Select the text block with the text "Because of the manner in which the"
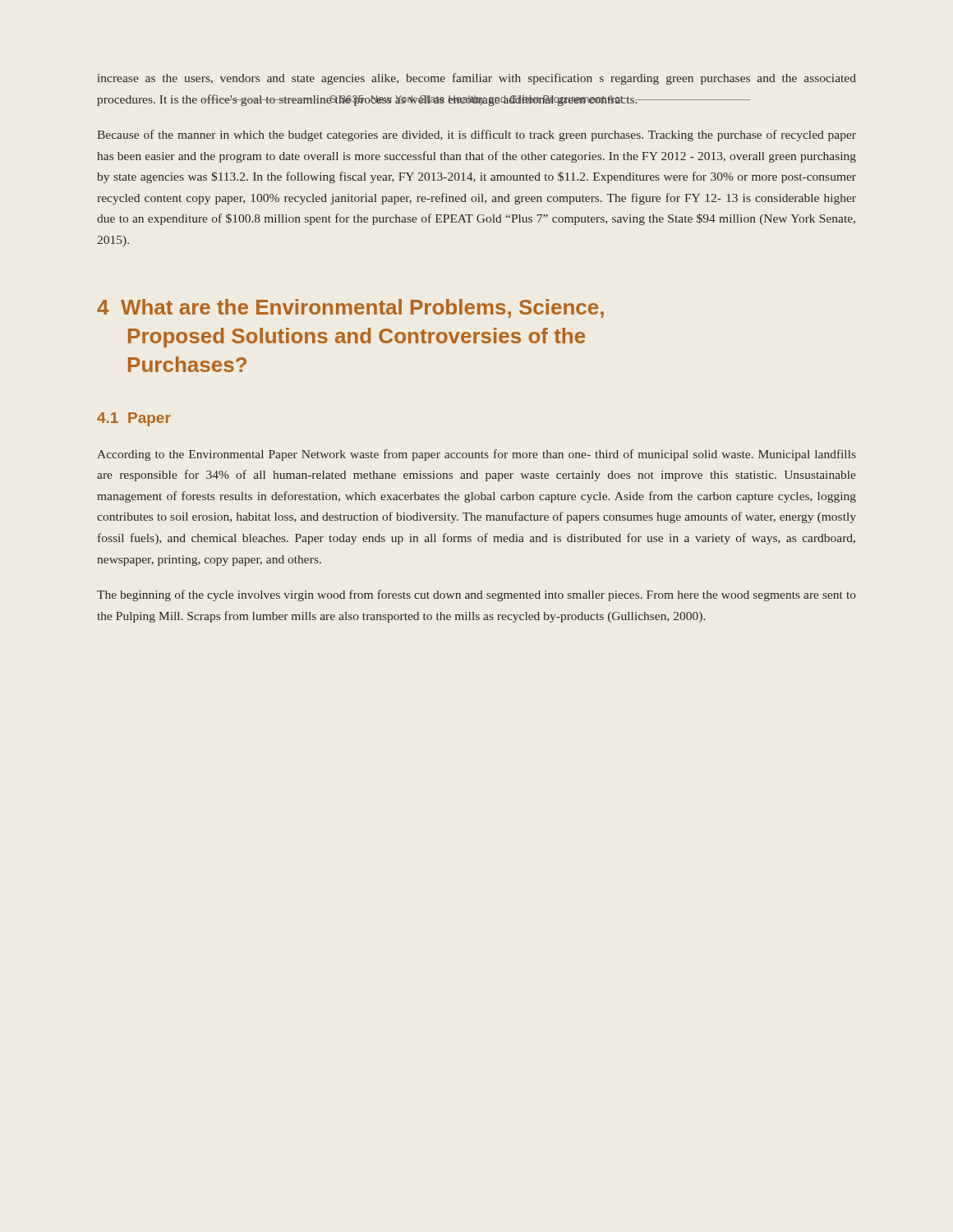The width and height of the screenshot is (953, 1232). [476, 187]
